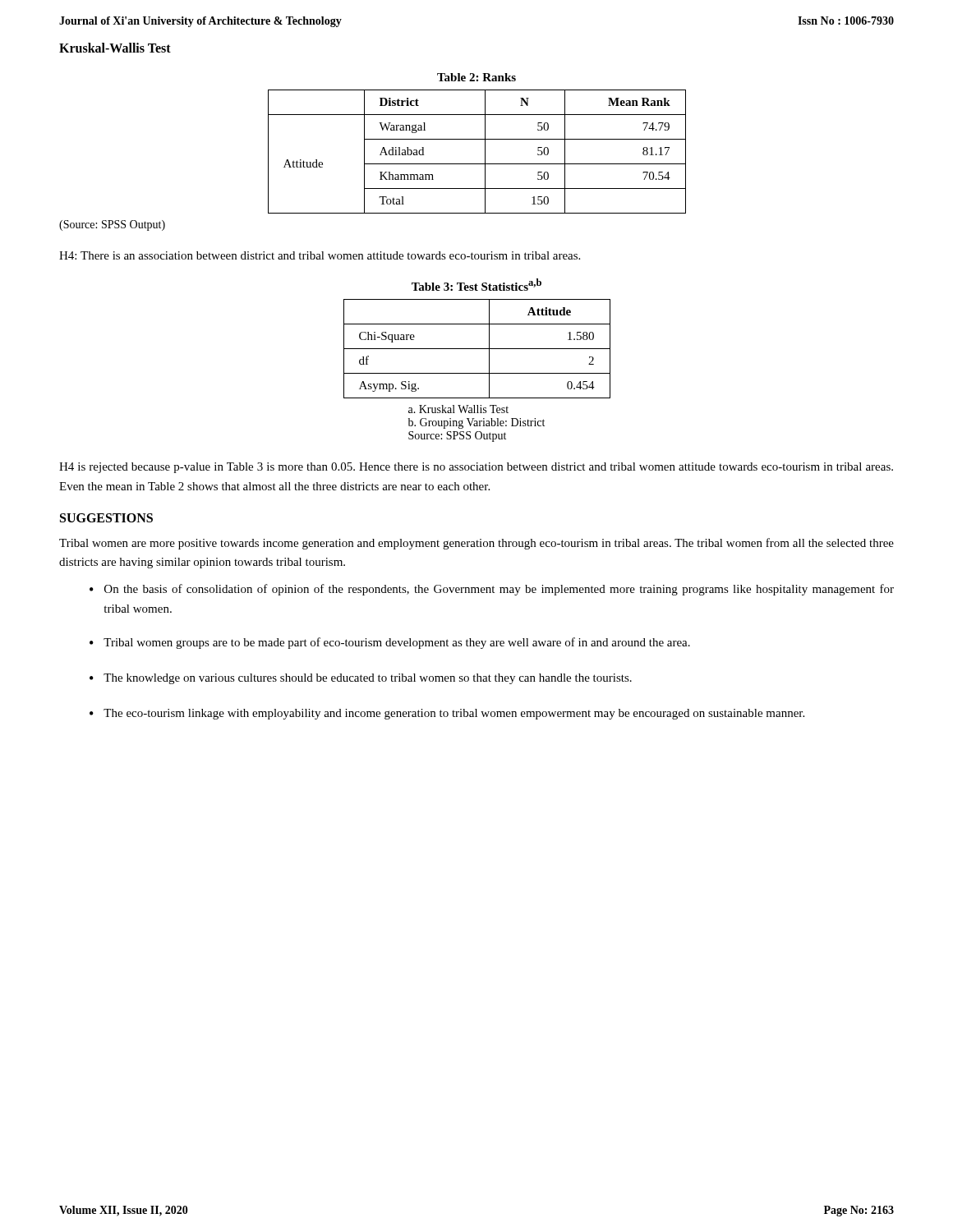
Task: Locate the passage starting "• The knowledge on various"
Action: click(x=360, y=679)
